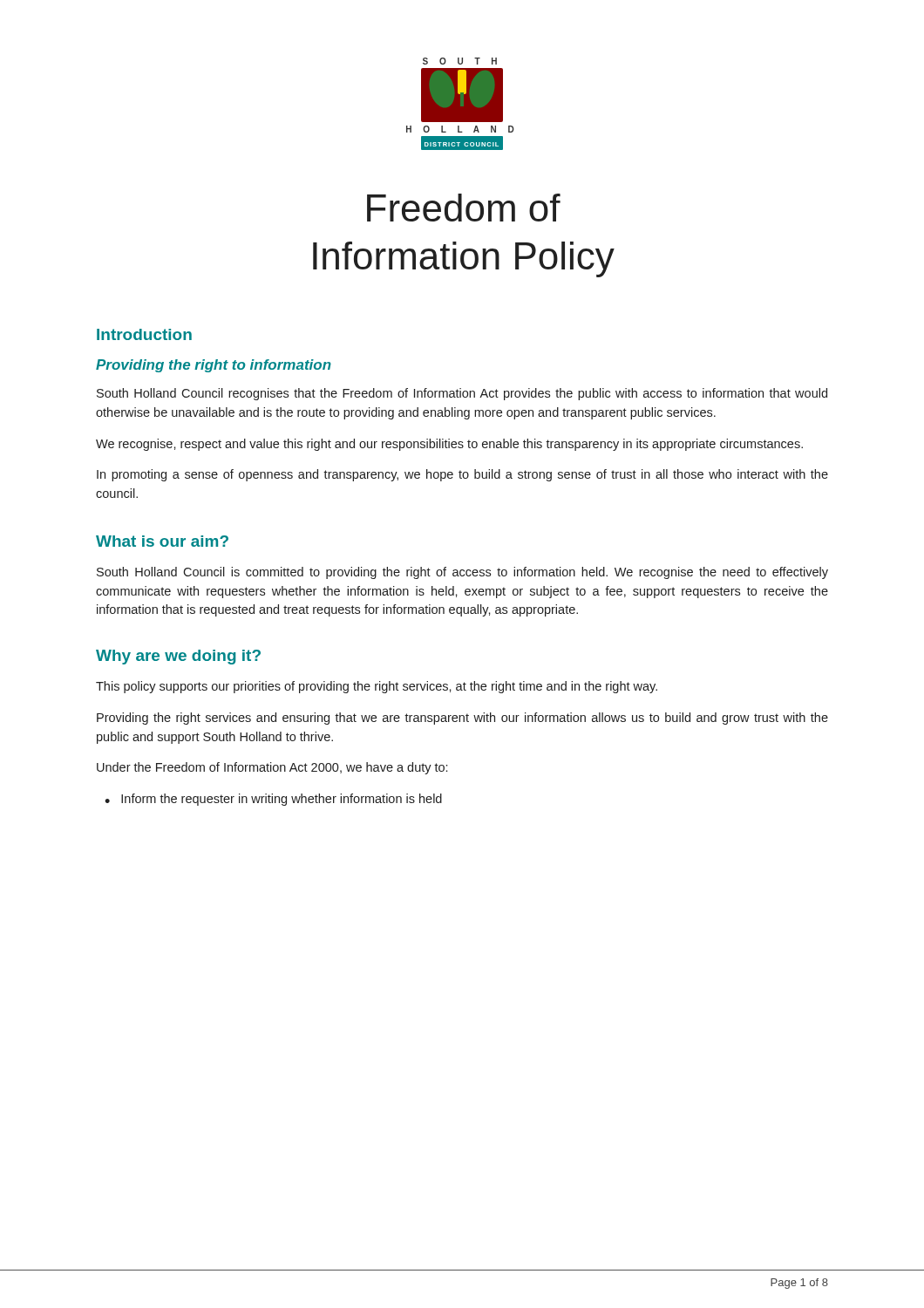Locate the text block that says "Providing the right services and ensuring that"

coord(462,727)
